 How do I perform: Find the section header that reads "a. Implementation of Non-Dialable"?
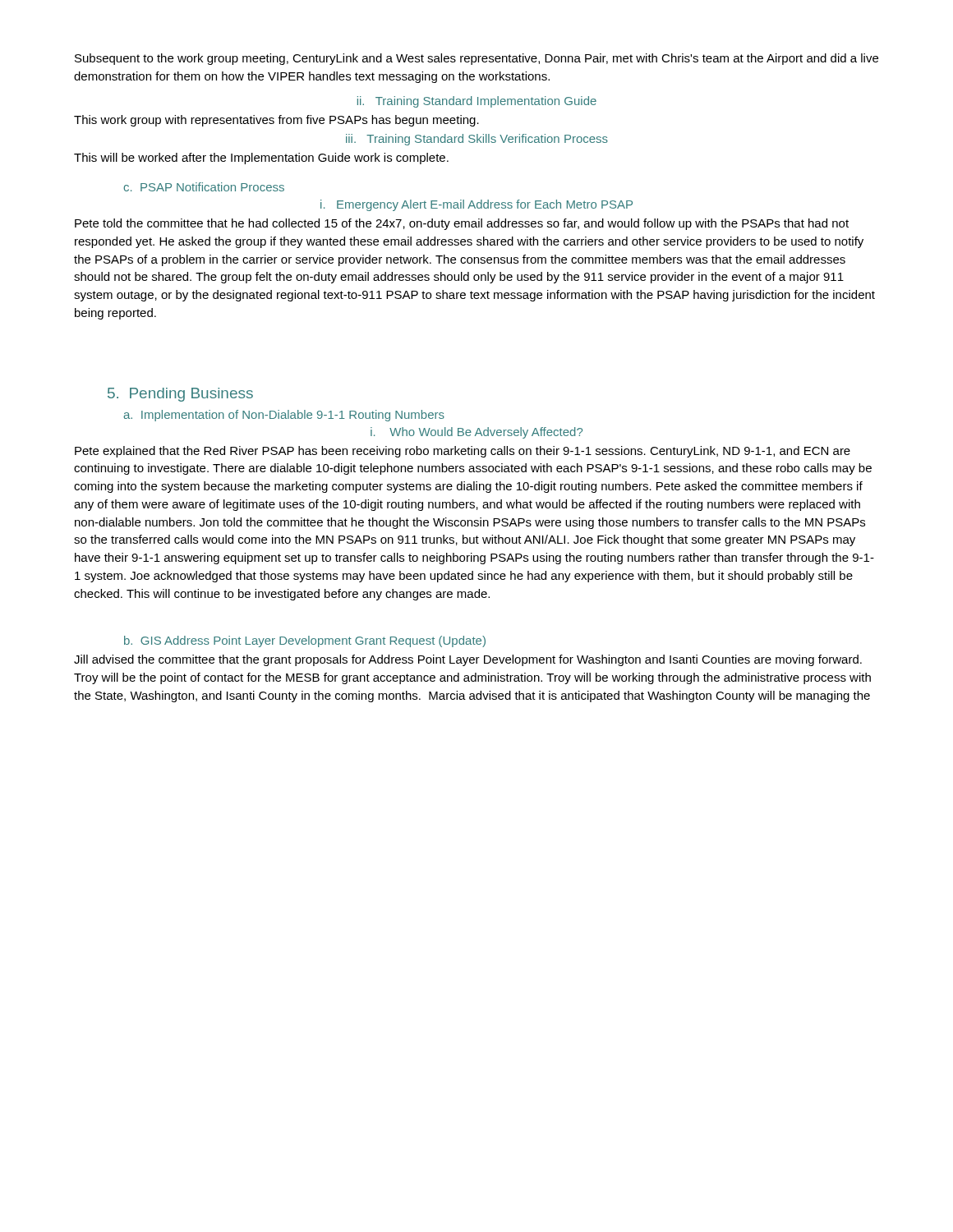pos(284,414)
